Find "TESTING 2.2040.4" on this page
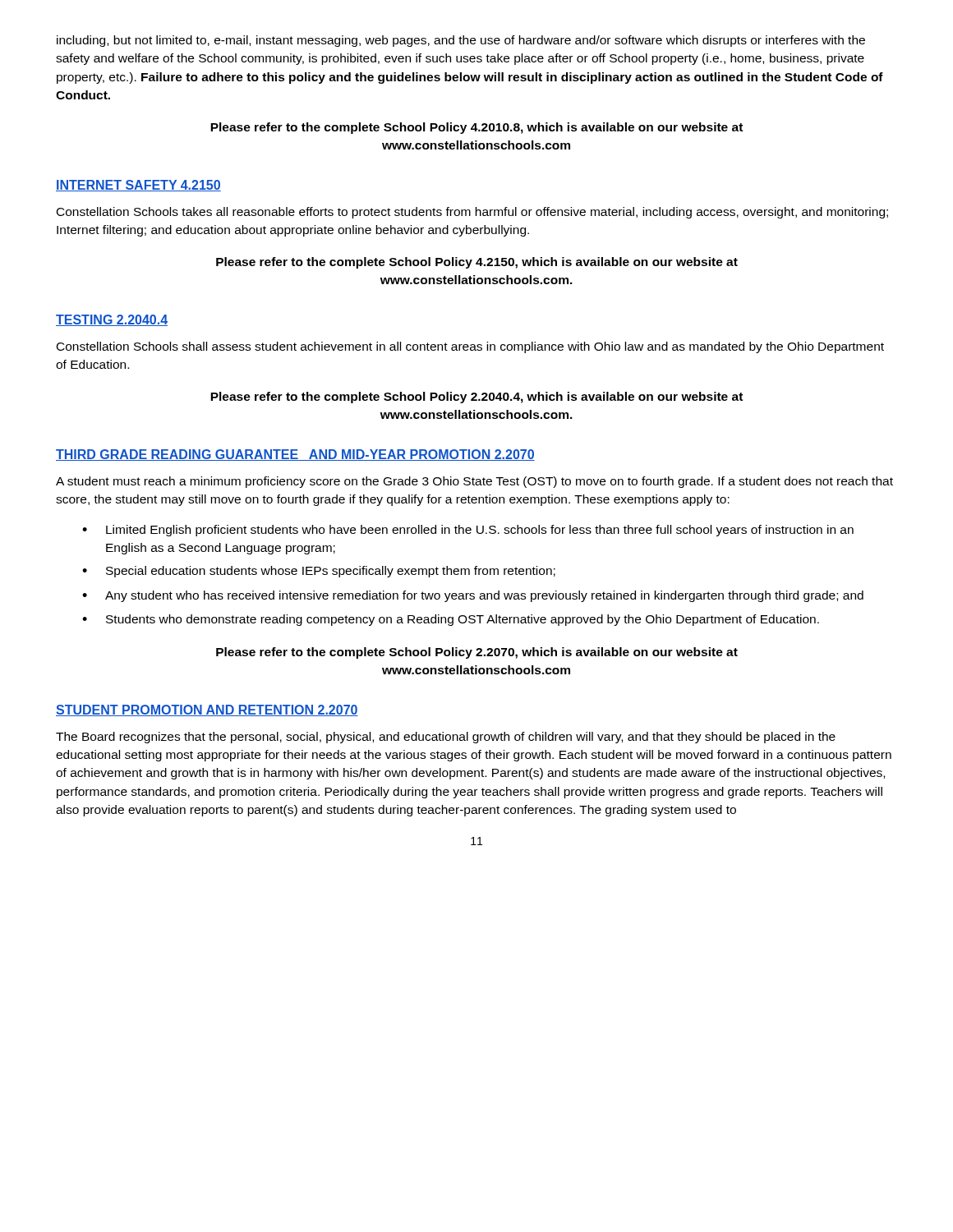953x1232 pixels. point(112,320)
